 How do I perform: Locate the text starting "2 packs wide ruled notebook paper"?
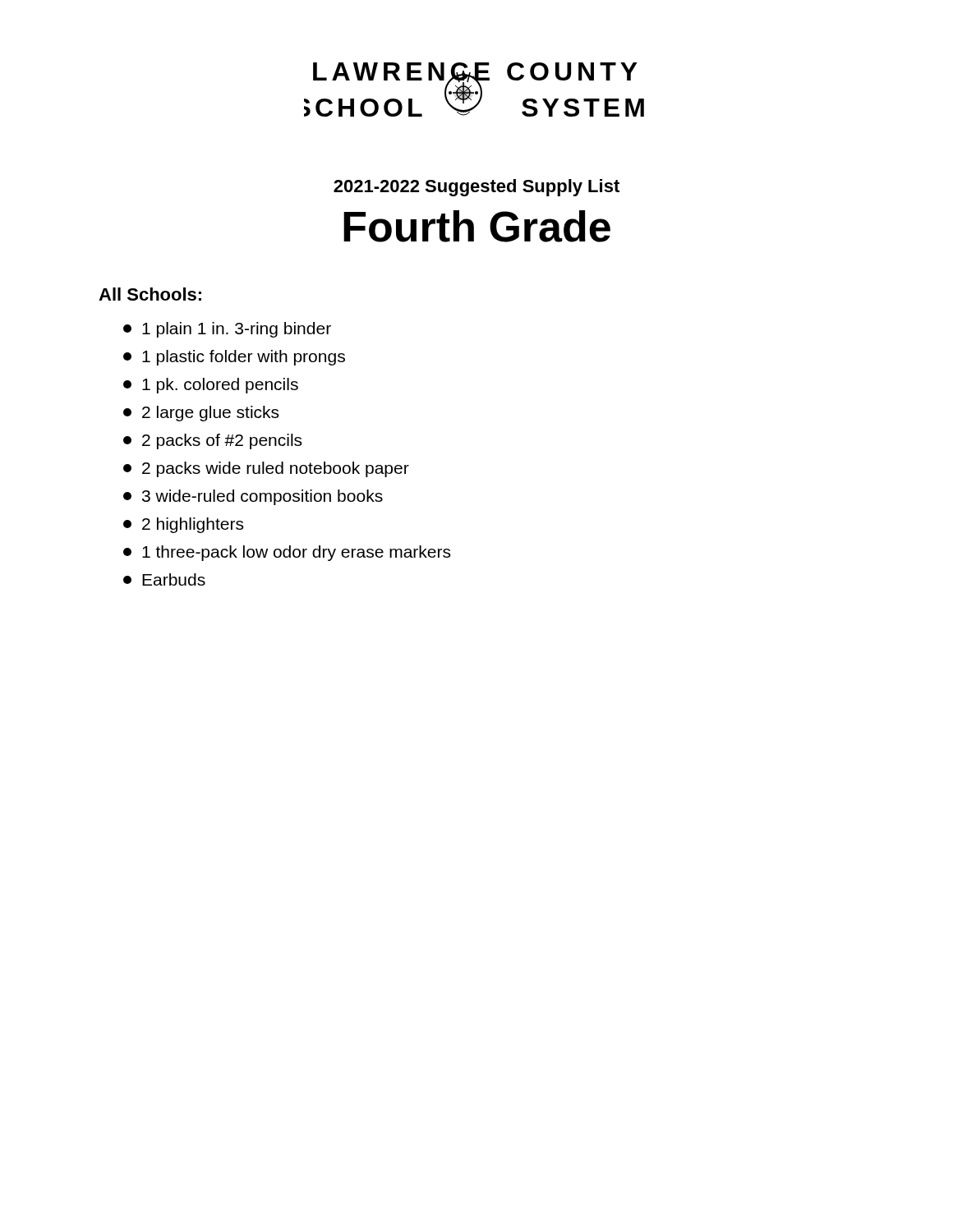(266, 468)
